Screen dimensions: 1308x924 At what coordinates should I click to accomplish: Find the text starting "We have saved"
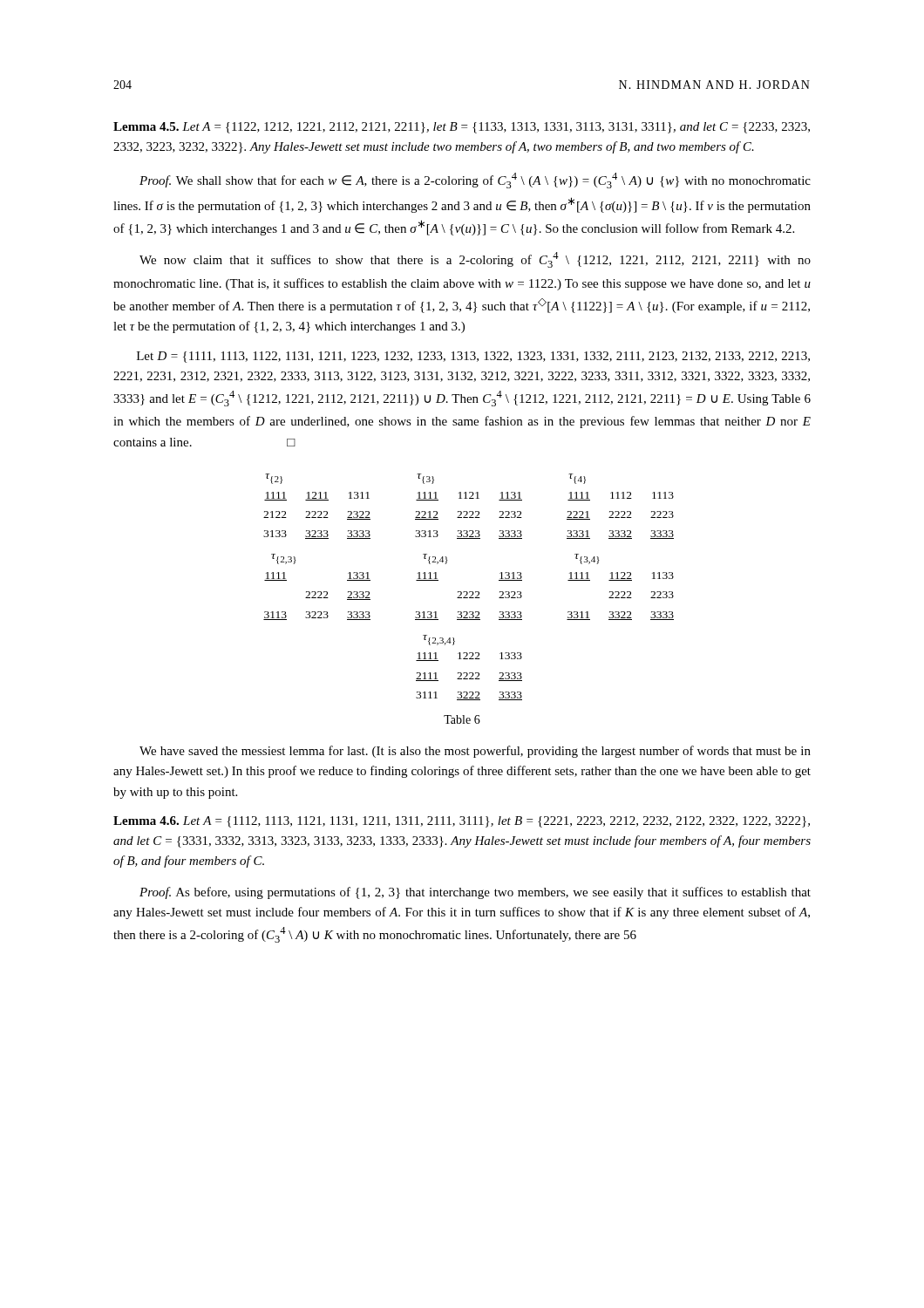(x=462, y=771)
